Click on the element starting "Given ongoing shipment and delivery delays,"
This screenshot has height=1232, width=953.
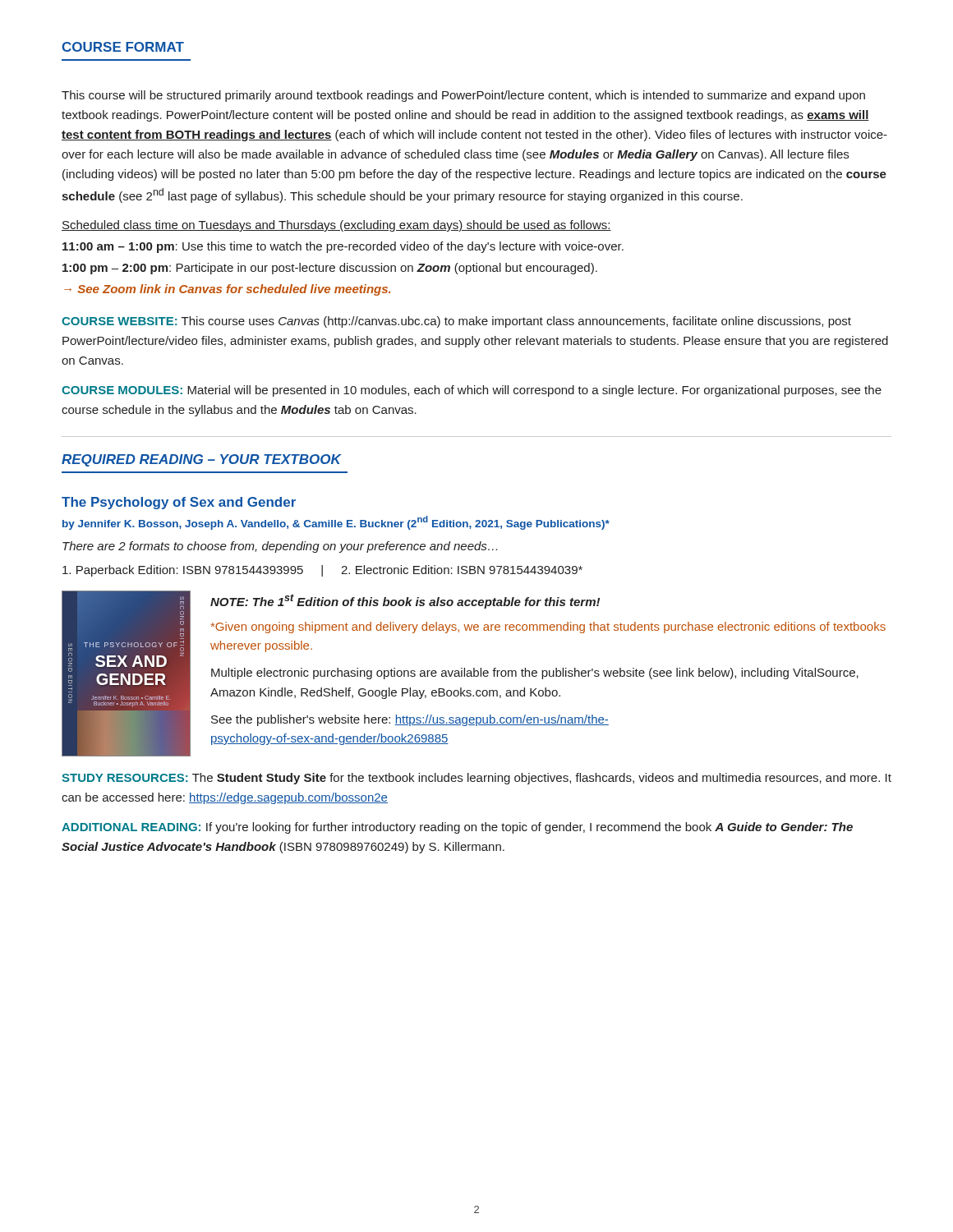coord(551,636)
